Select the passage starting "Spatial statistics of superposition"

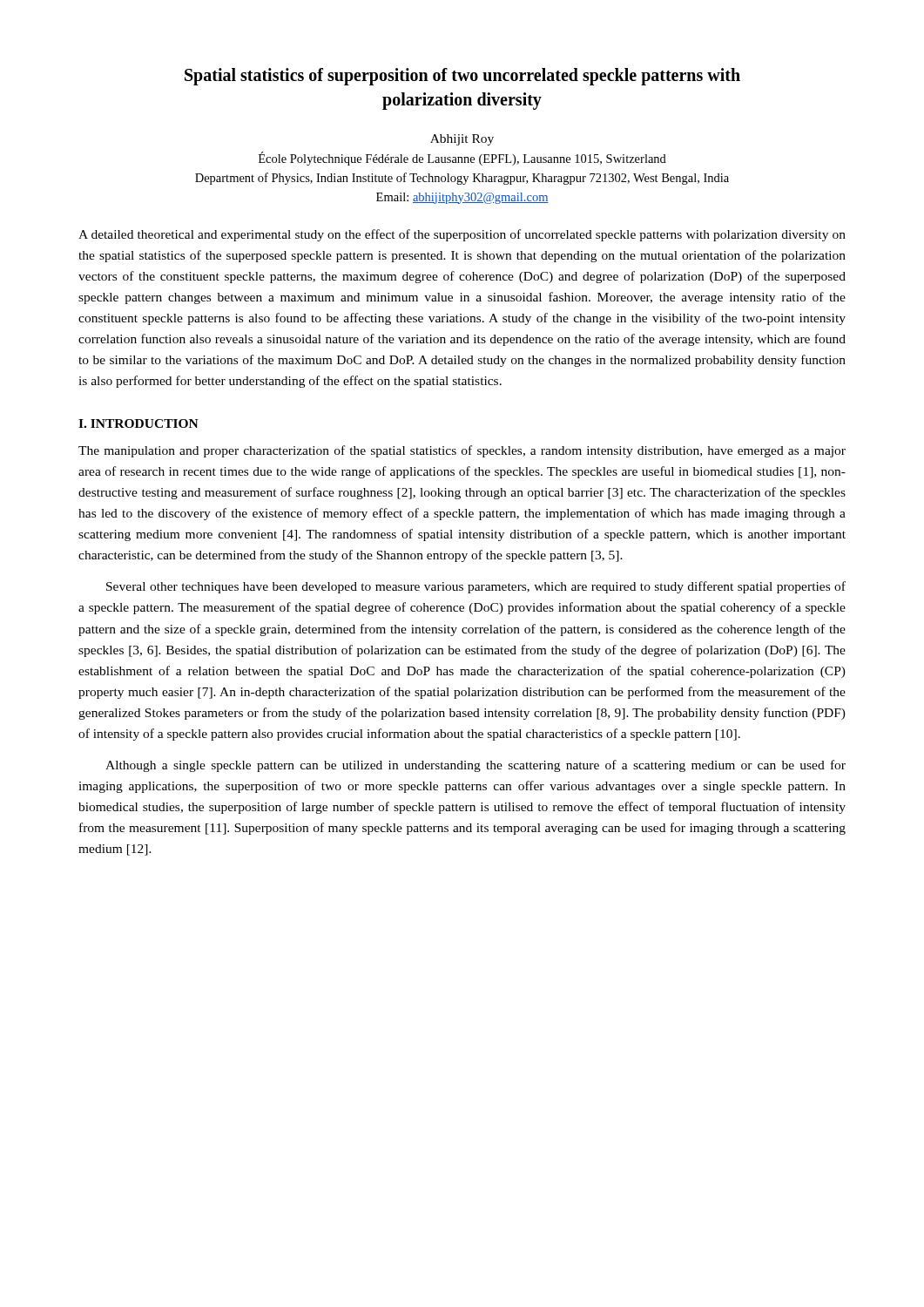point(462,87)
